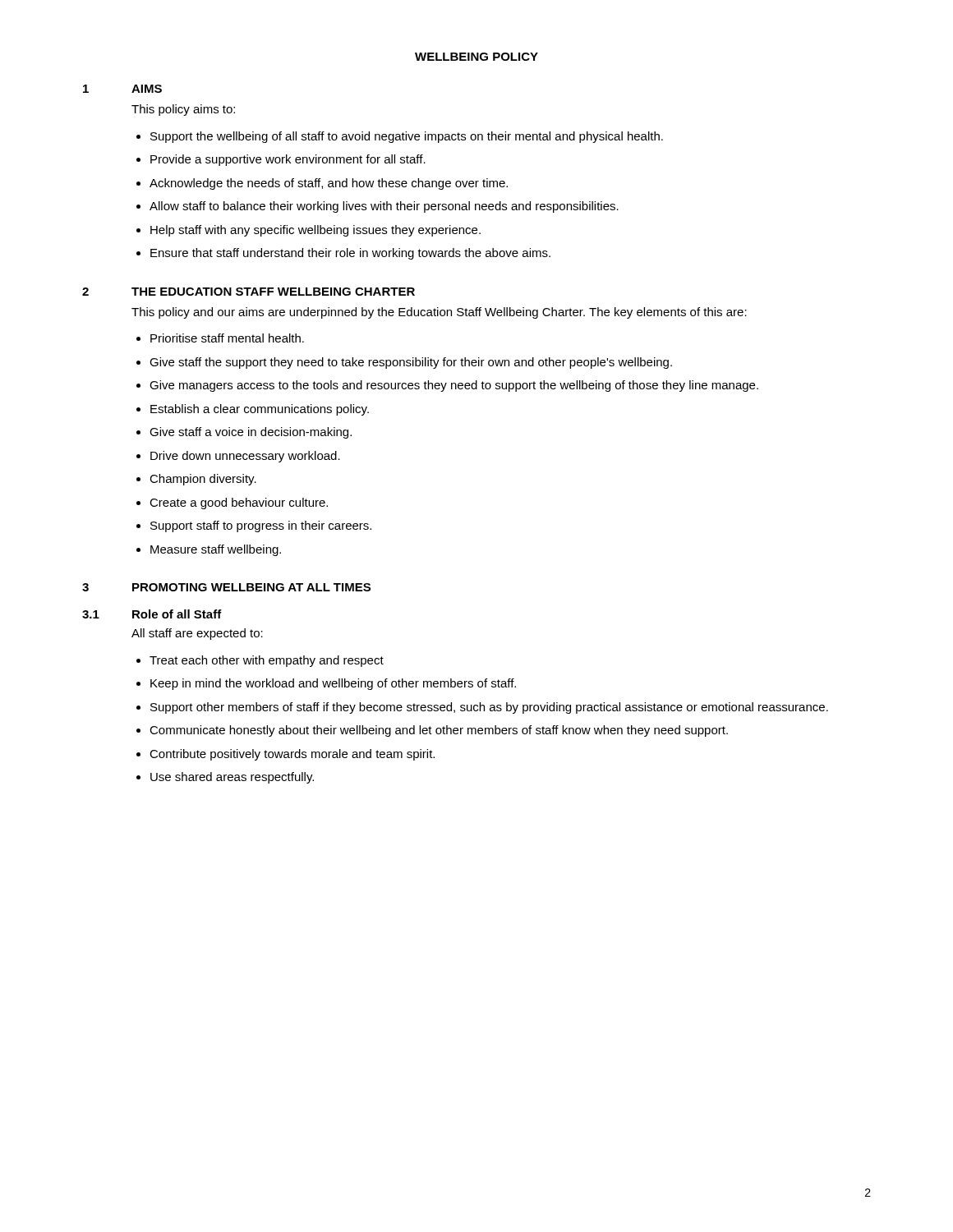This screenshot has width=953, height=1232.
Task: Navigate to the text starting "Communicate honestly about their"
Action: click(439, 730)
